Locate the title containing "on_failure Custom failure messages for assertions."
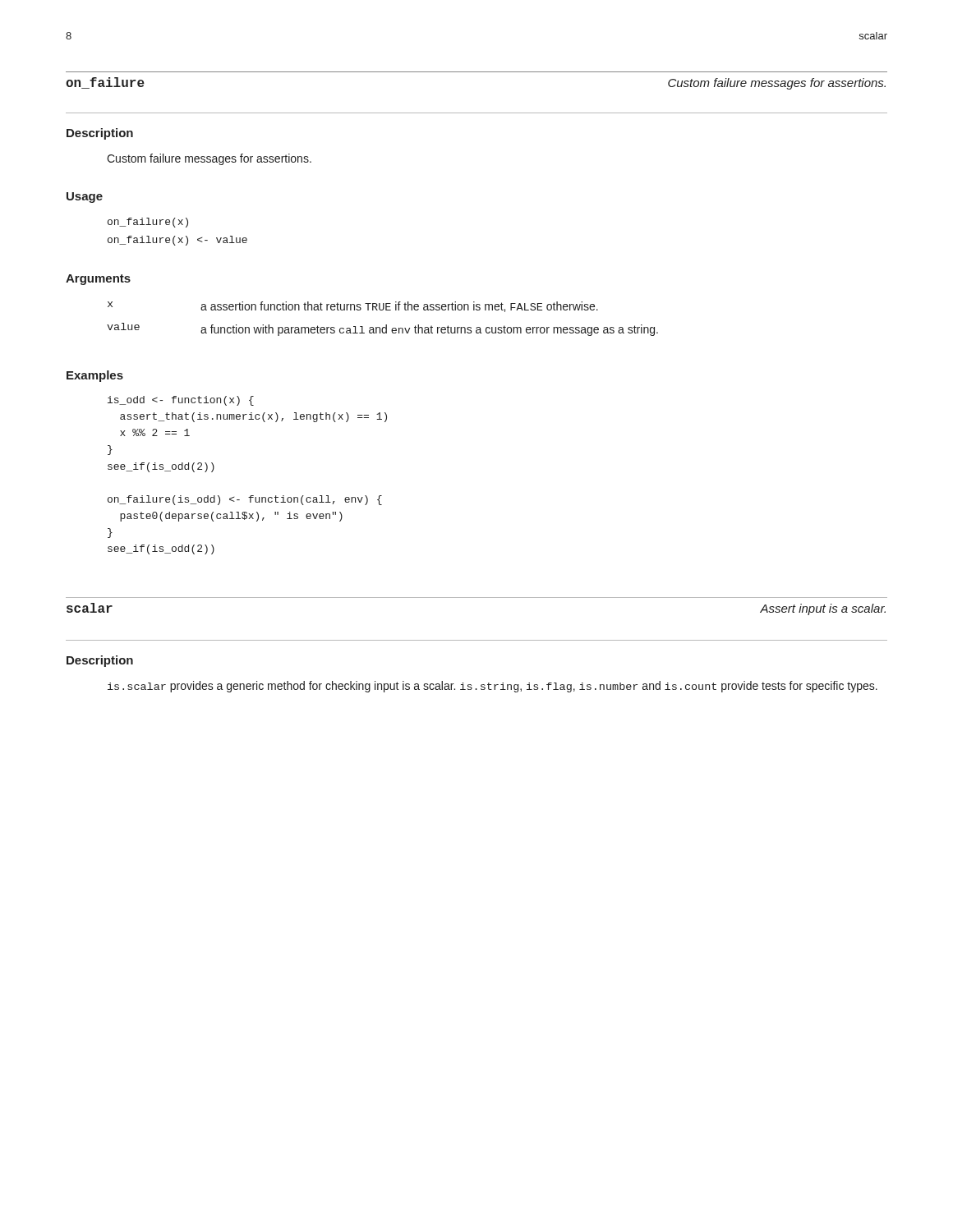Viewport: 953px width, 1232px height. tap(476, 83)
